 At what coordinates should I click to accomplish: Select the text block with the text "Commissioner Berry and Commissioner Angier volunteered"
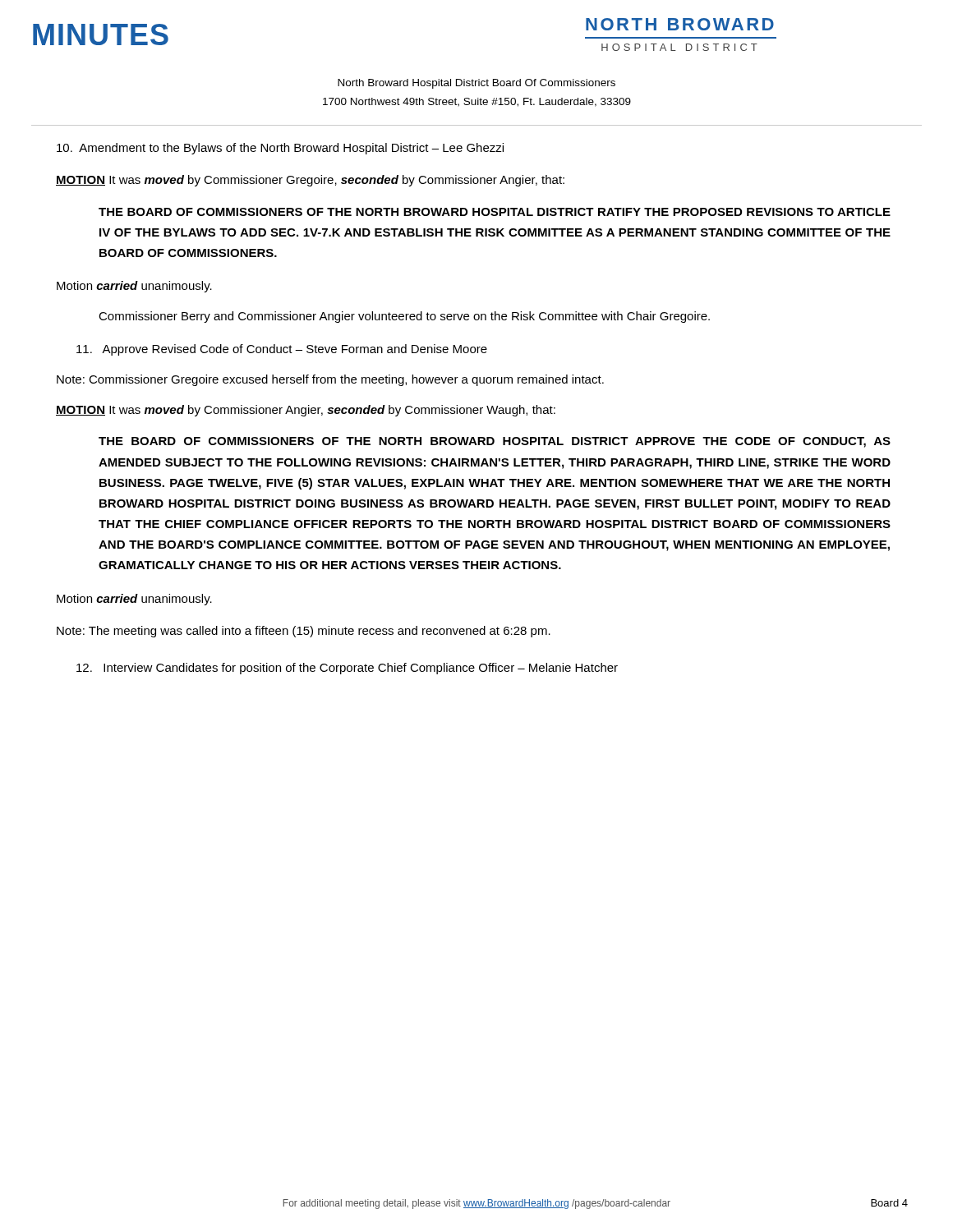coord(405,316)
